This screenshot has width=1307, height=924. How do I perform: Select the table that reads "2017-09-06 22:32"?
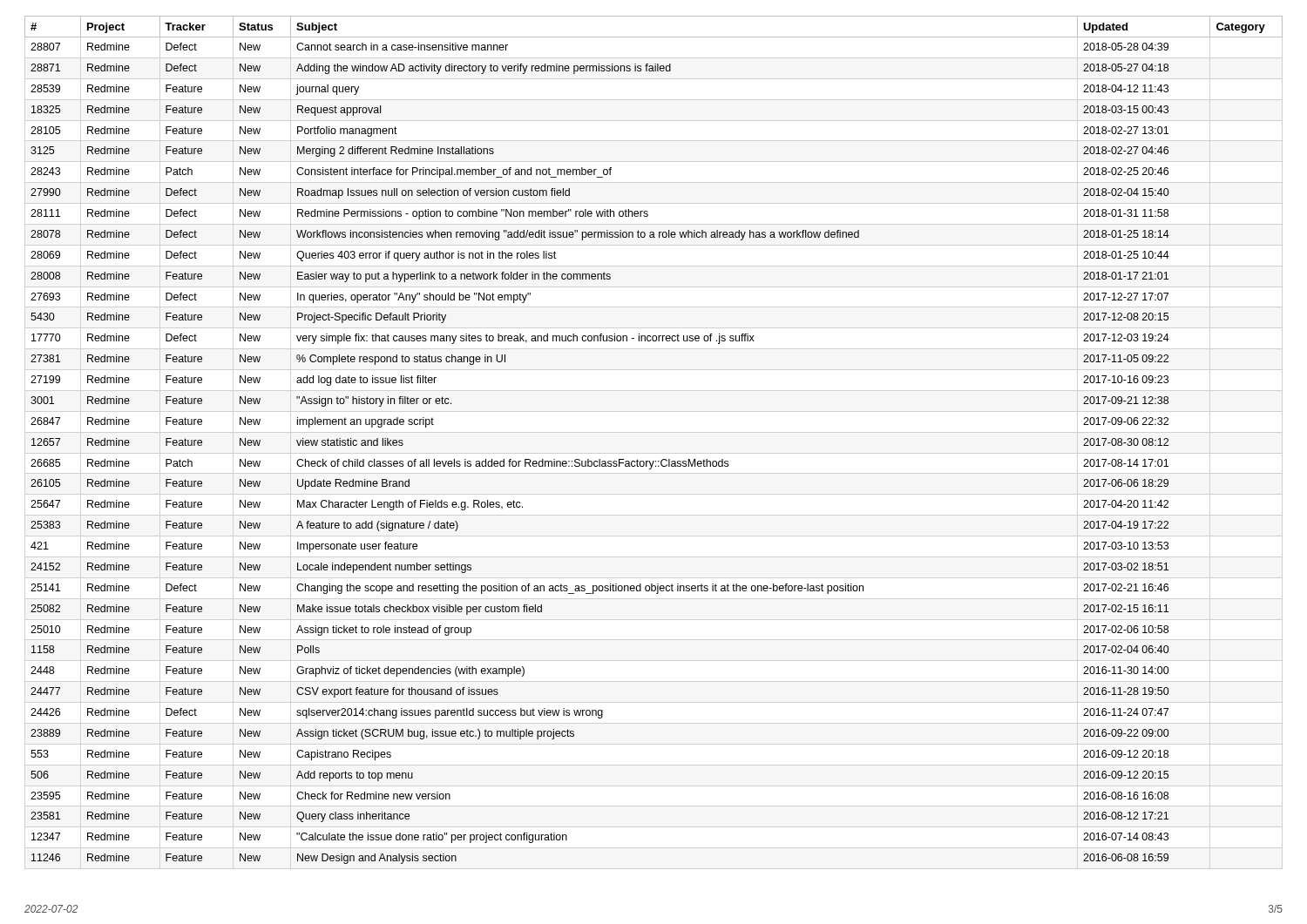654,442
